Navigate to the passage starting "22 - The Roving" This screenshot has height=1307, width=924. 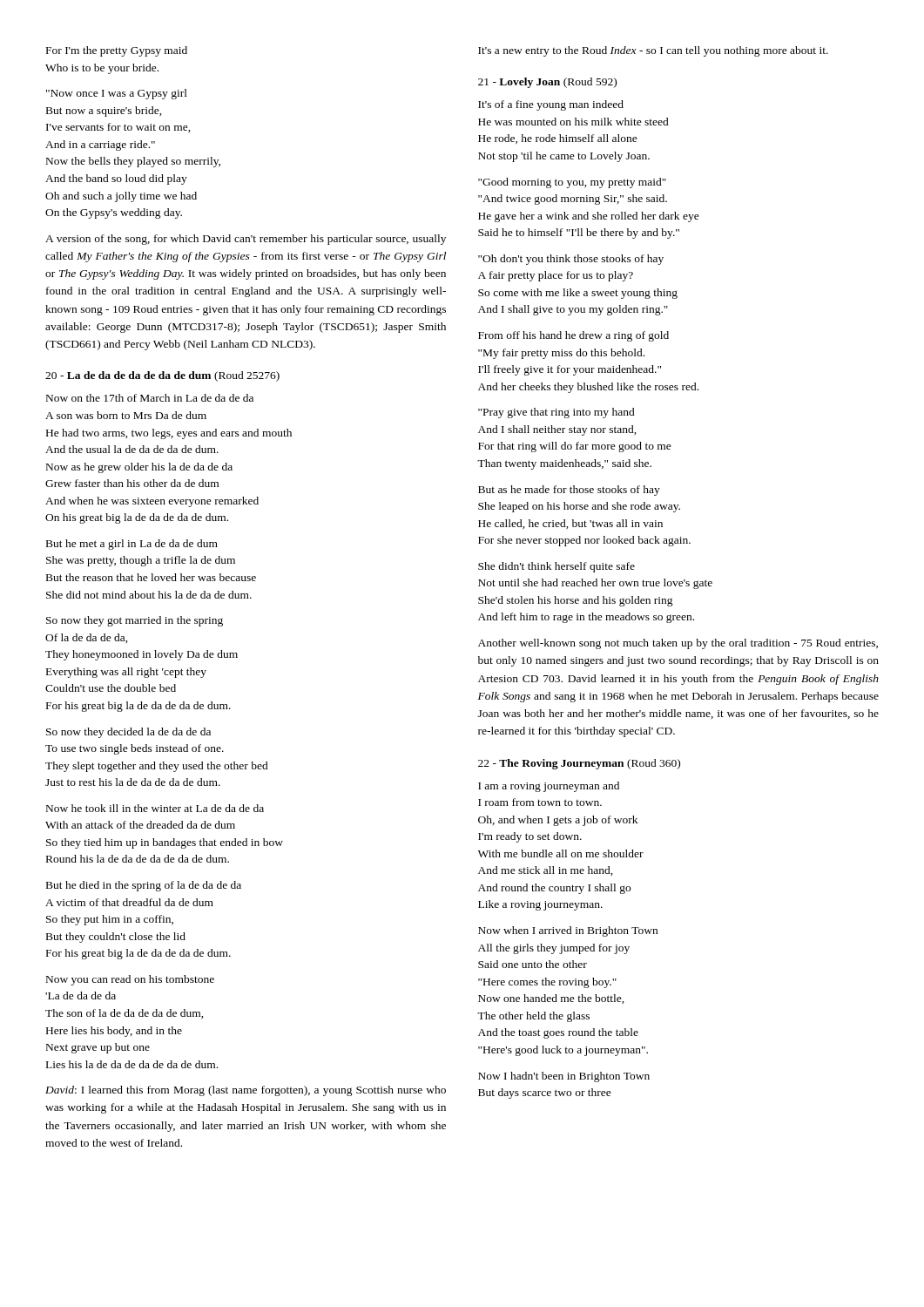[579, 762]
